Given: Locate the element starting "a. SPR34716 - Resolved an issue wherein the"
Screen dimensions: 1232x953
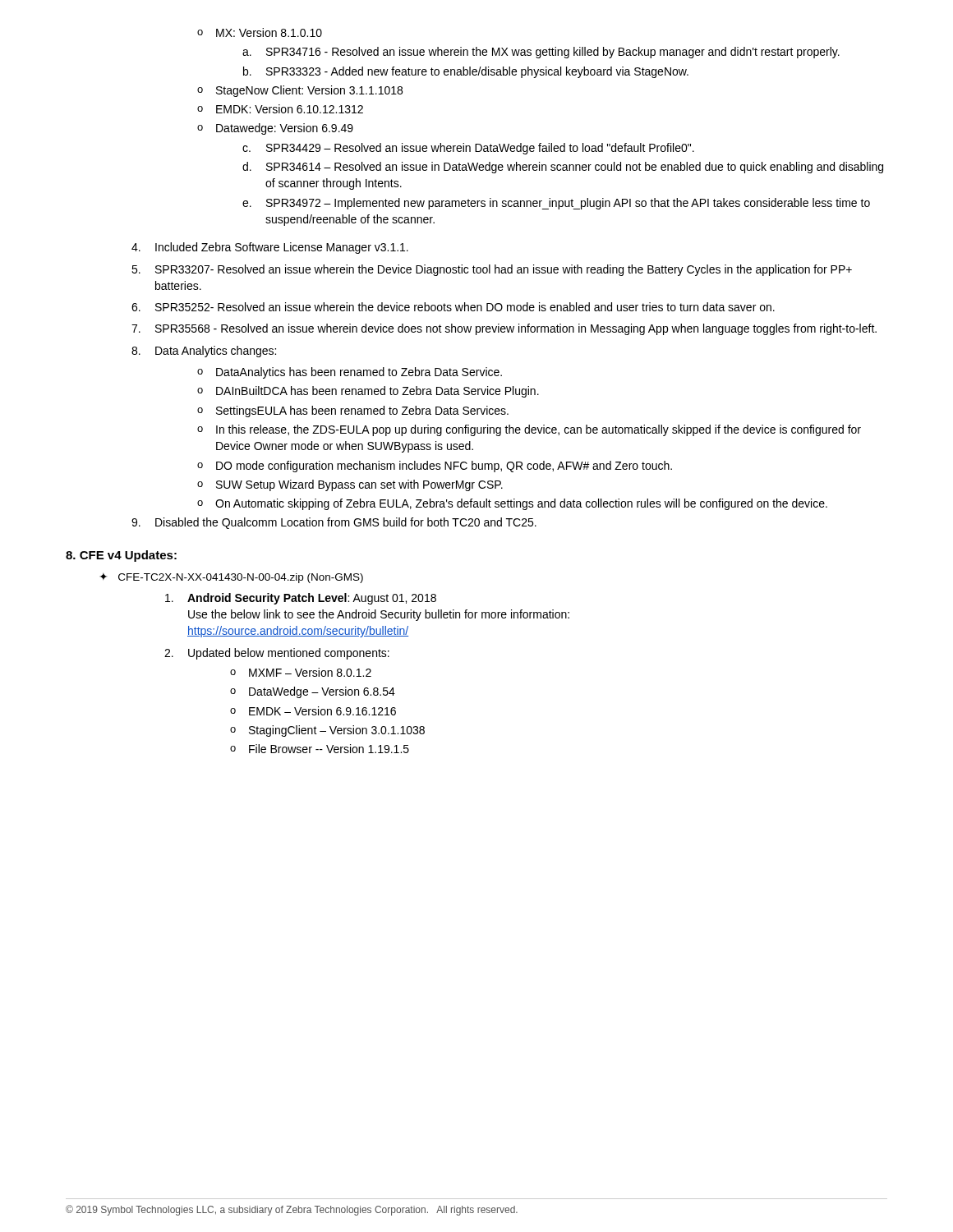Looking at the screenshot, I should pyautogui.click(x=565, y=52).
